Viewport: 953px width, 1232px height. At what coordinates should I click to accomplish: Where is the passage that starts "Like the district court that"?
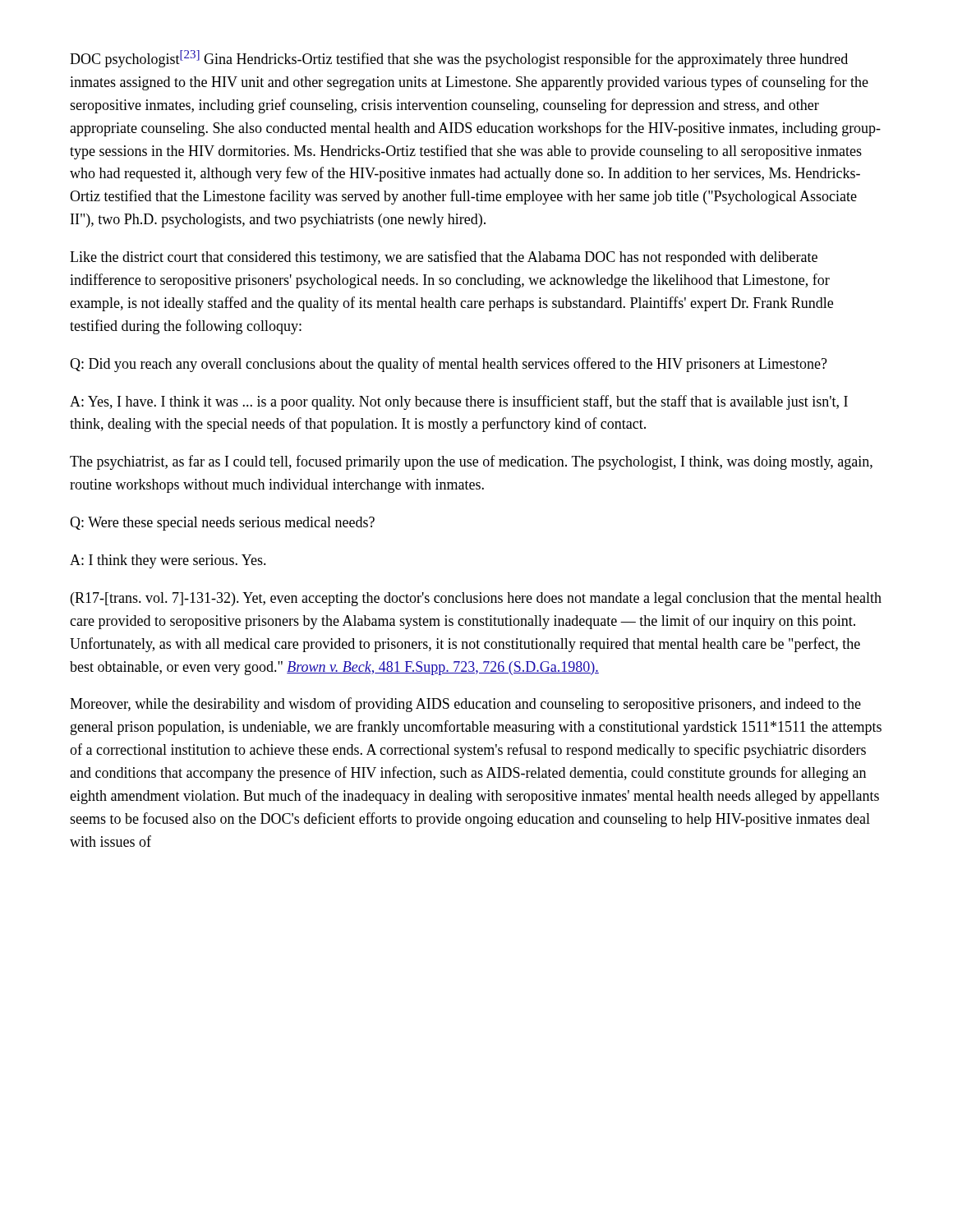452,292
